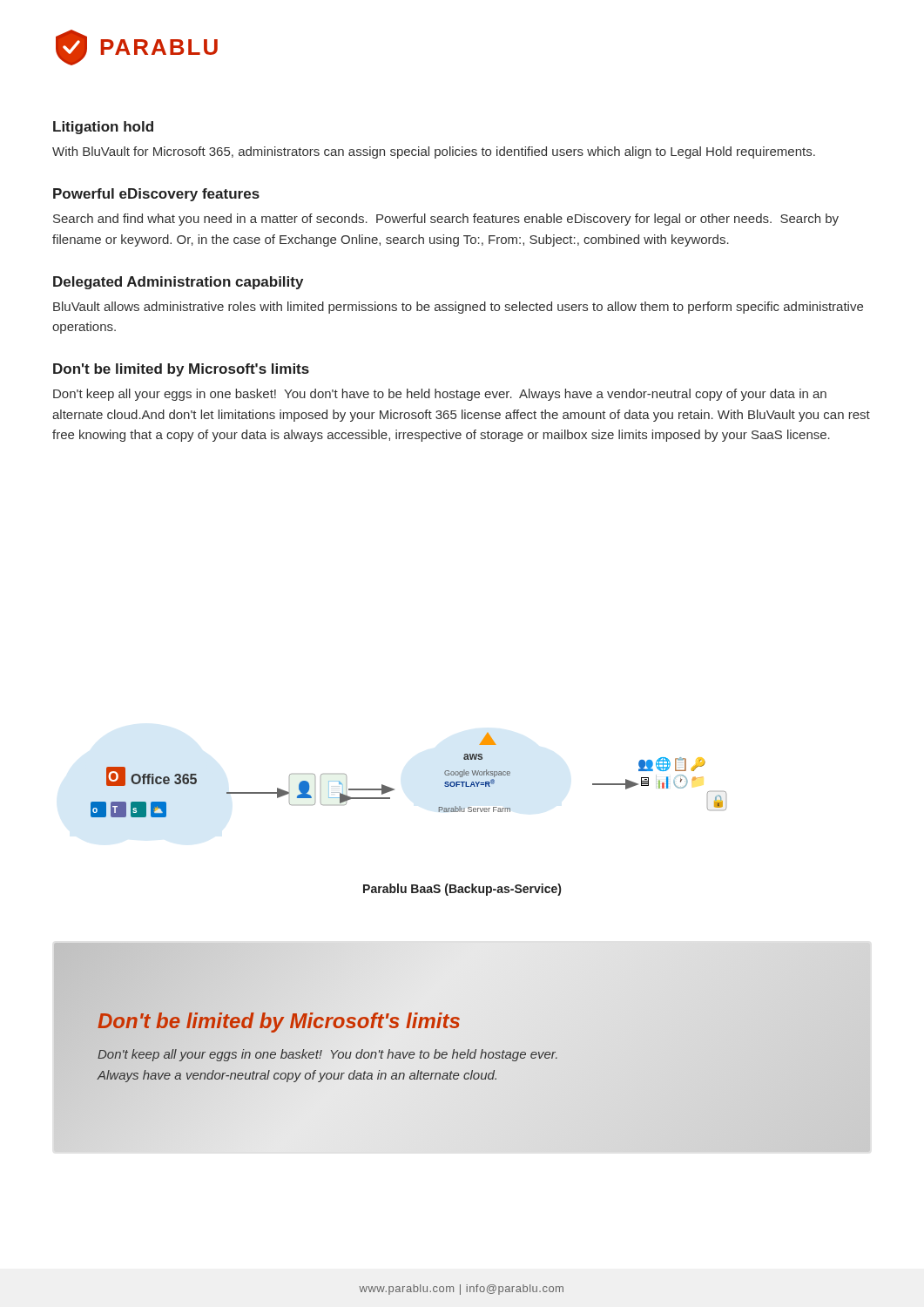Navigate to the block starting "BluVault allows administrative roles with limited permissions to"
The image size is (924, 1307).
click(458, 316)
